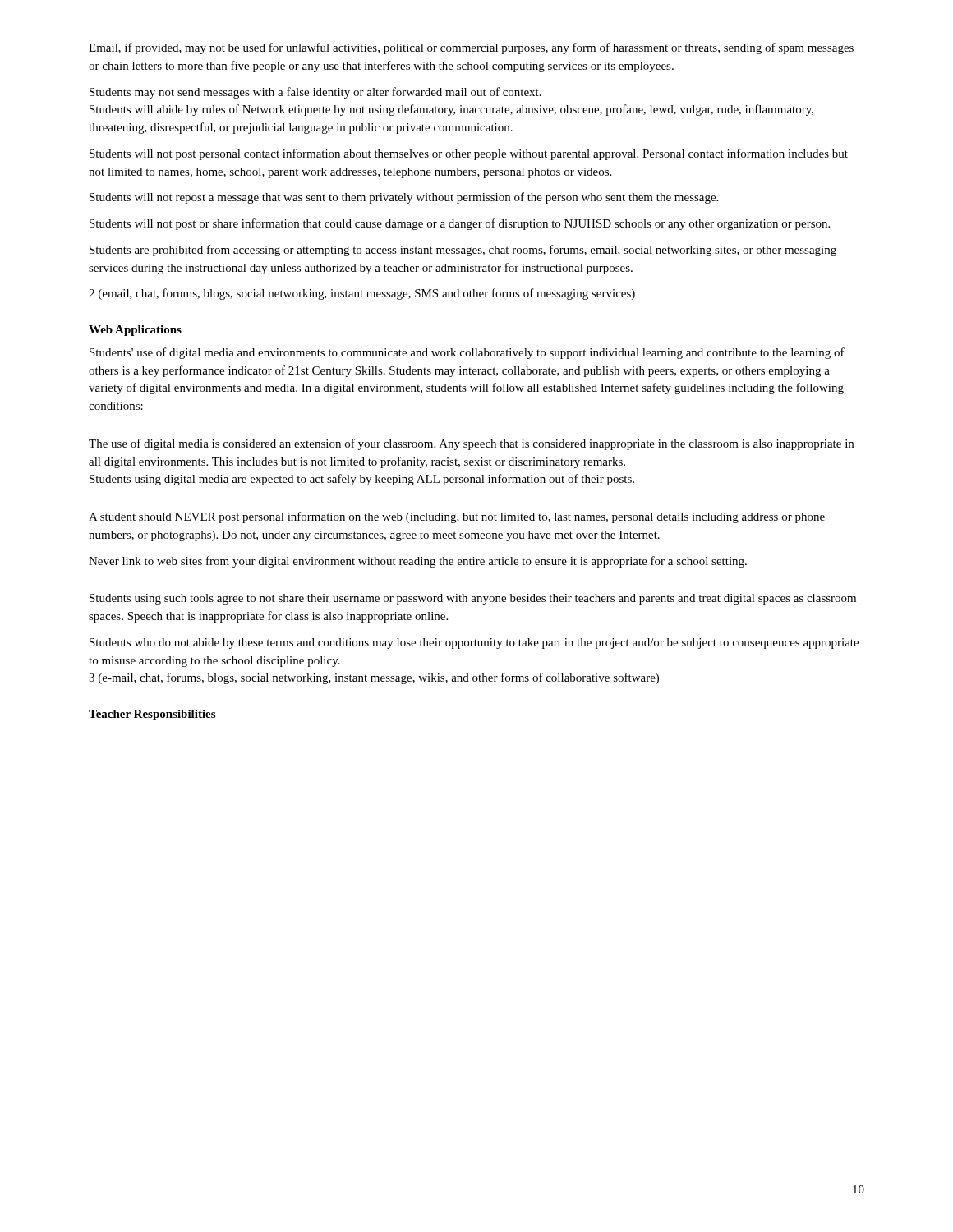Viewport: 953px width, 1232px height.
Task: Where does it say "Teacher Responsibilities"?
Action: 152,714
